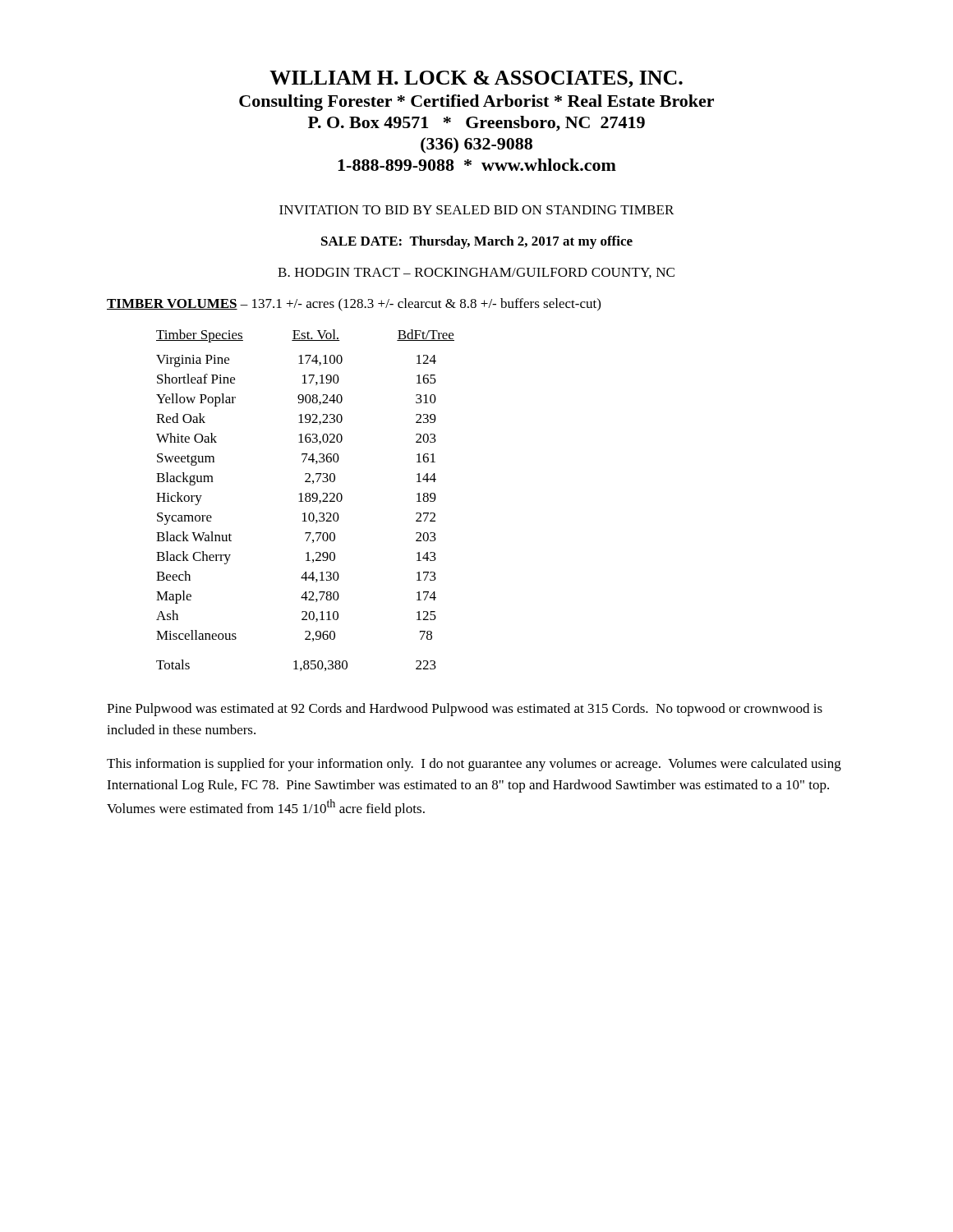Find the text block that reads "SALE DATE: Thursday, March"

[x=476, y=241]
